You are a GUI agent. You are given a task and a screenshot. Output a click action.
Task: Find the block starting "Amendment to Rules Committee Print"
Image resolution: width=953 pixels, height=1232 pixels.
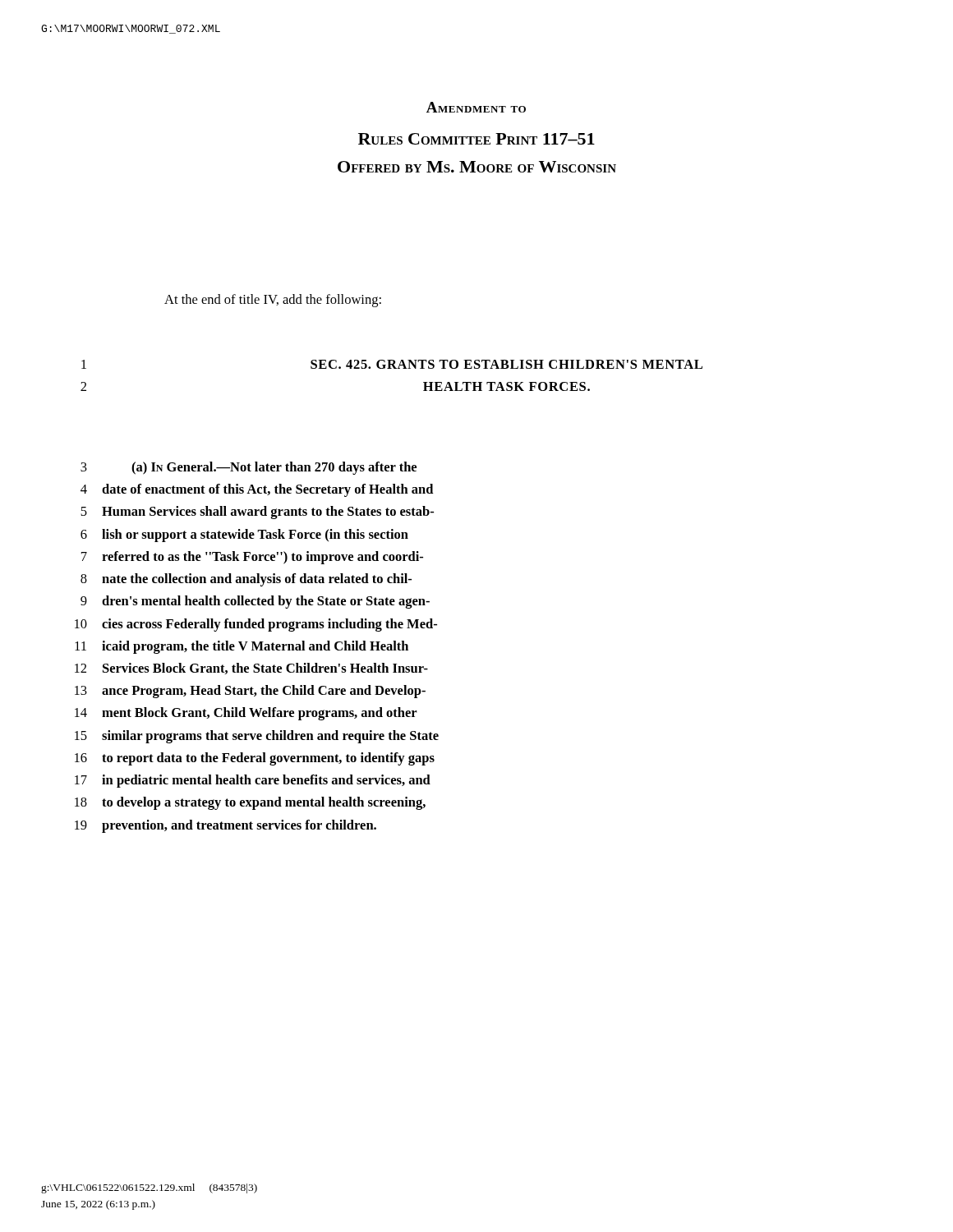click(x=476, y=138)
